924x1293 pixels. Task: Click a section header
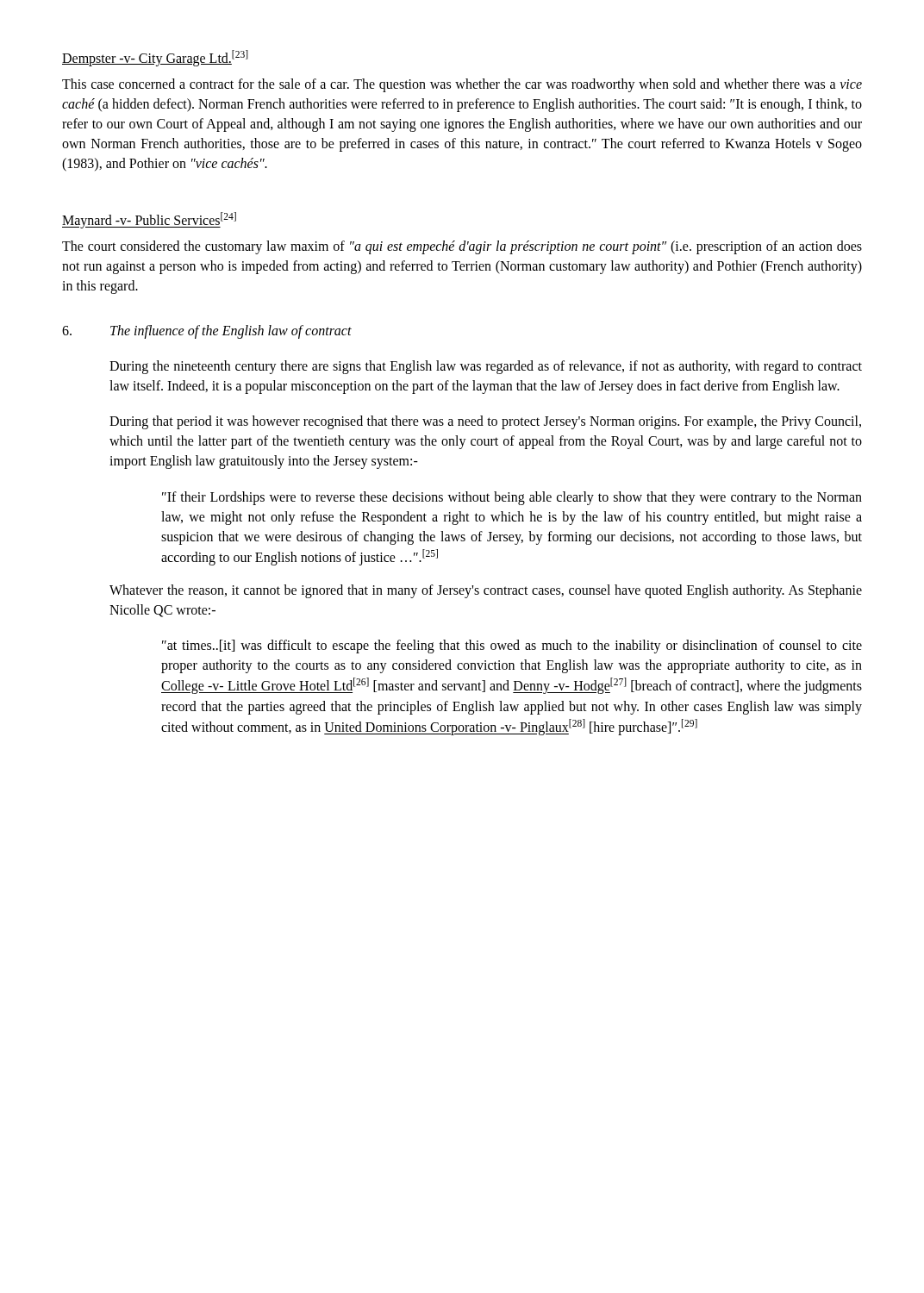[x=462, y=330]
